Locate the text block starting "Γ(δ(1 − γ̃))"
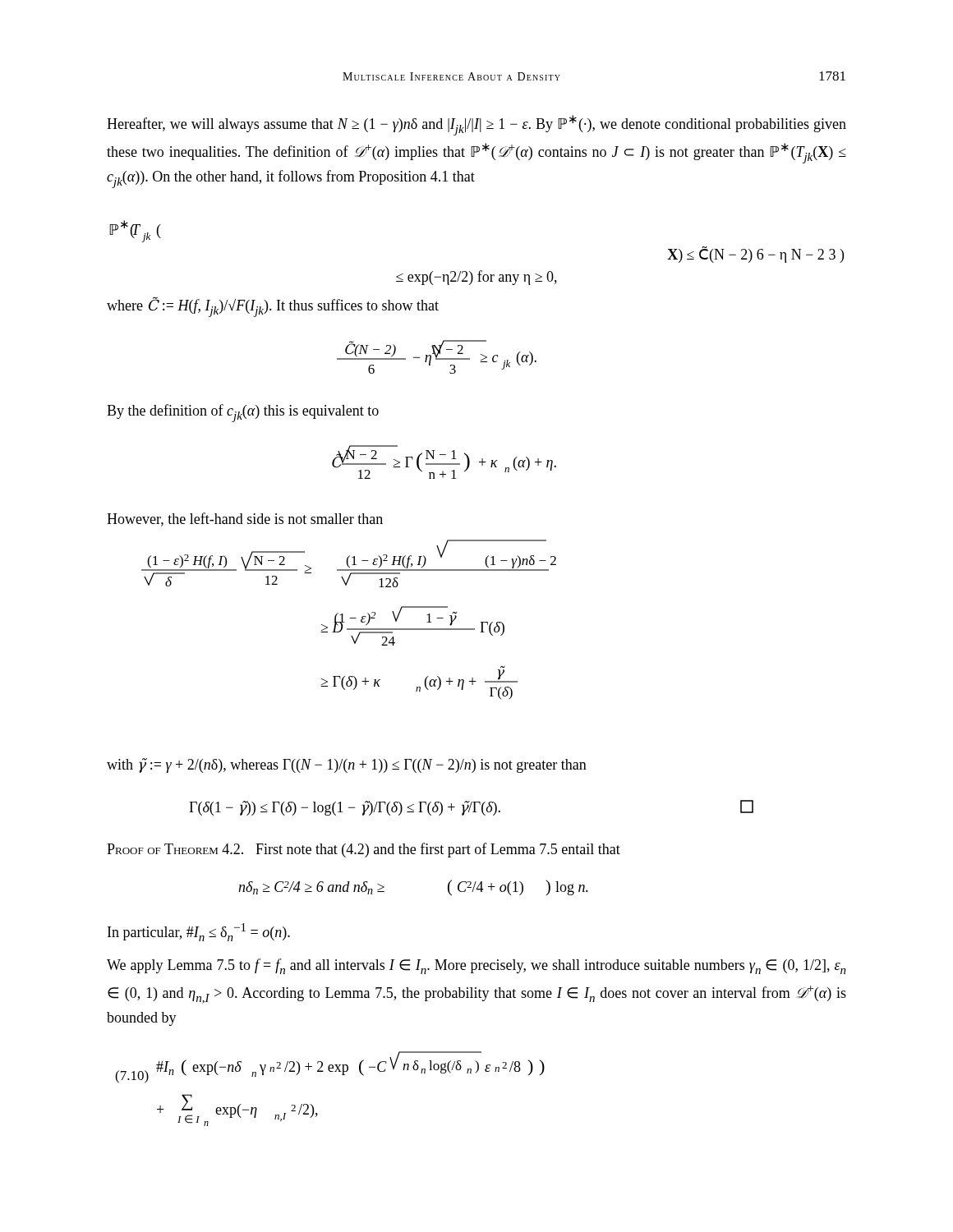 (x=476, y=807)
